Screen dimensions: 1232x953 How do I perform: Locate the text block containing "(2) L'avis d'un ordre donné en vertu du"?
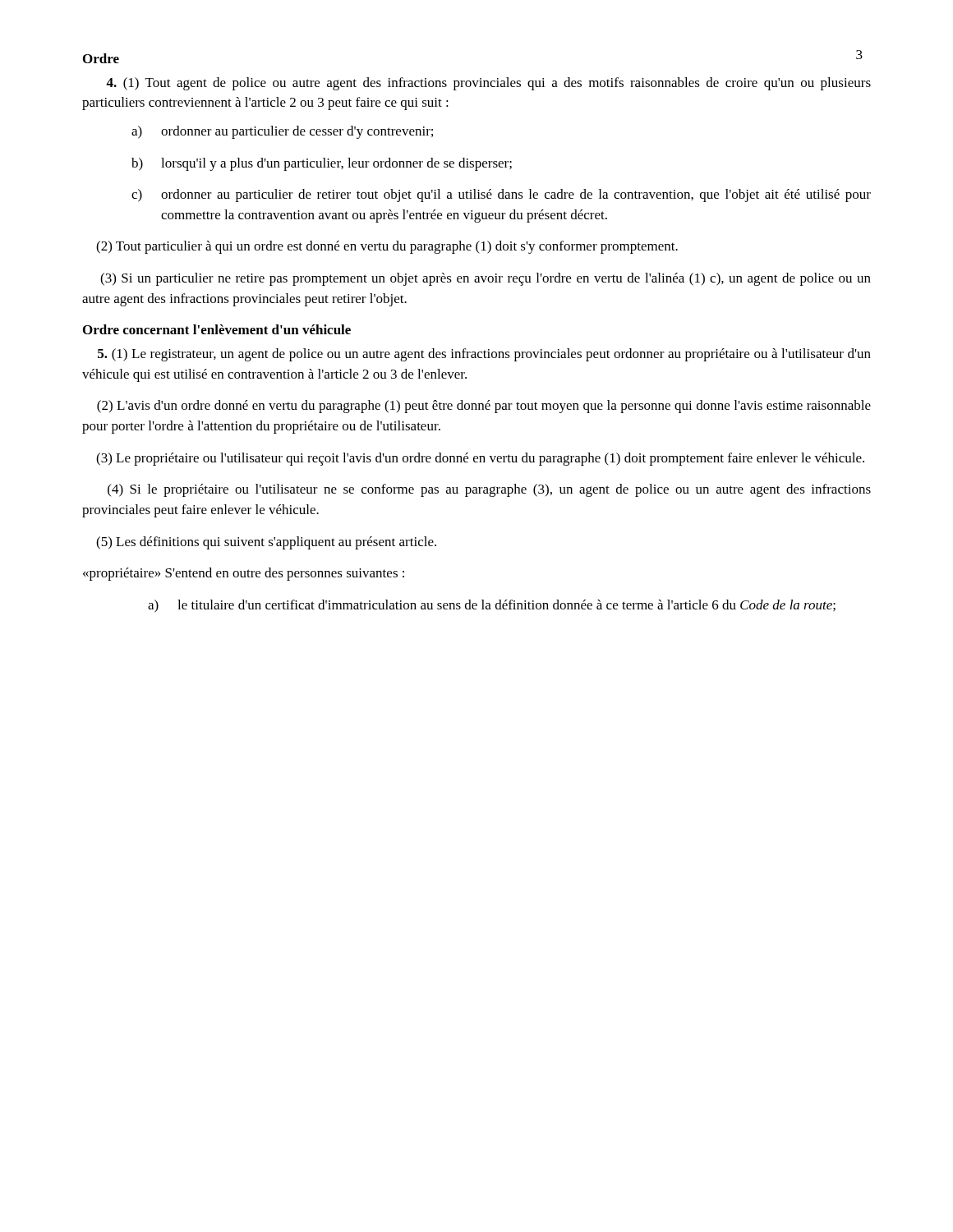point(476,416)
